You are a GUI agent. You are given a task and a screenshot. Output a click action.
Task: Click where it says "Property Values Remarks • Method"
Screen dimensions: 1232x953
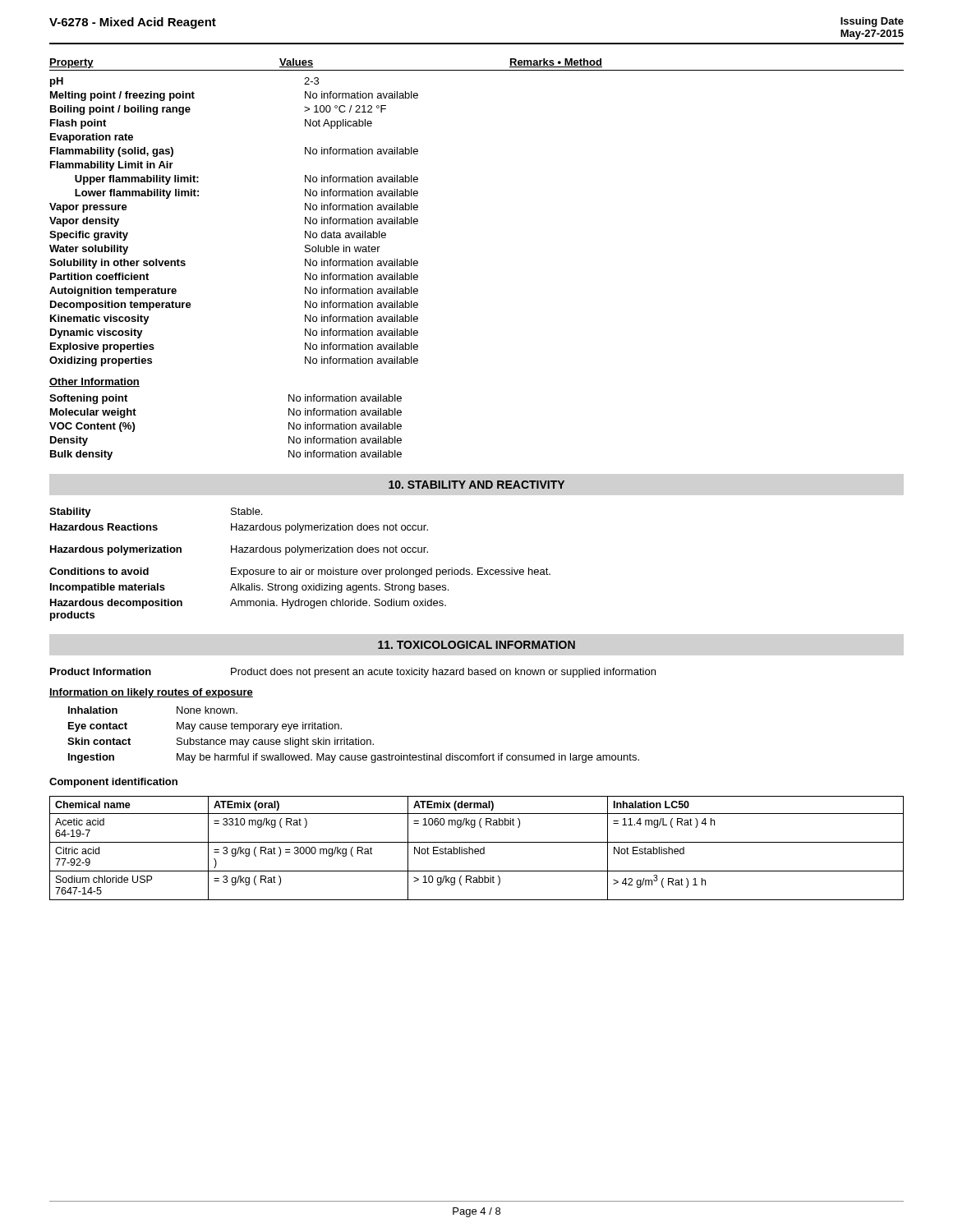[326, 62]
